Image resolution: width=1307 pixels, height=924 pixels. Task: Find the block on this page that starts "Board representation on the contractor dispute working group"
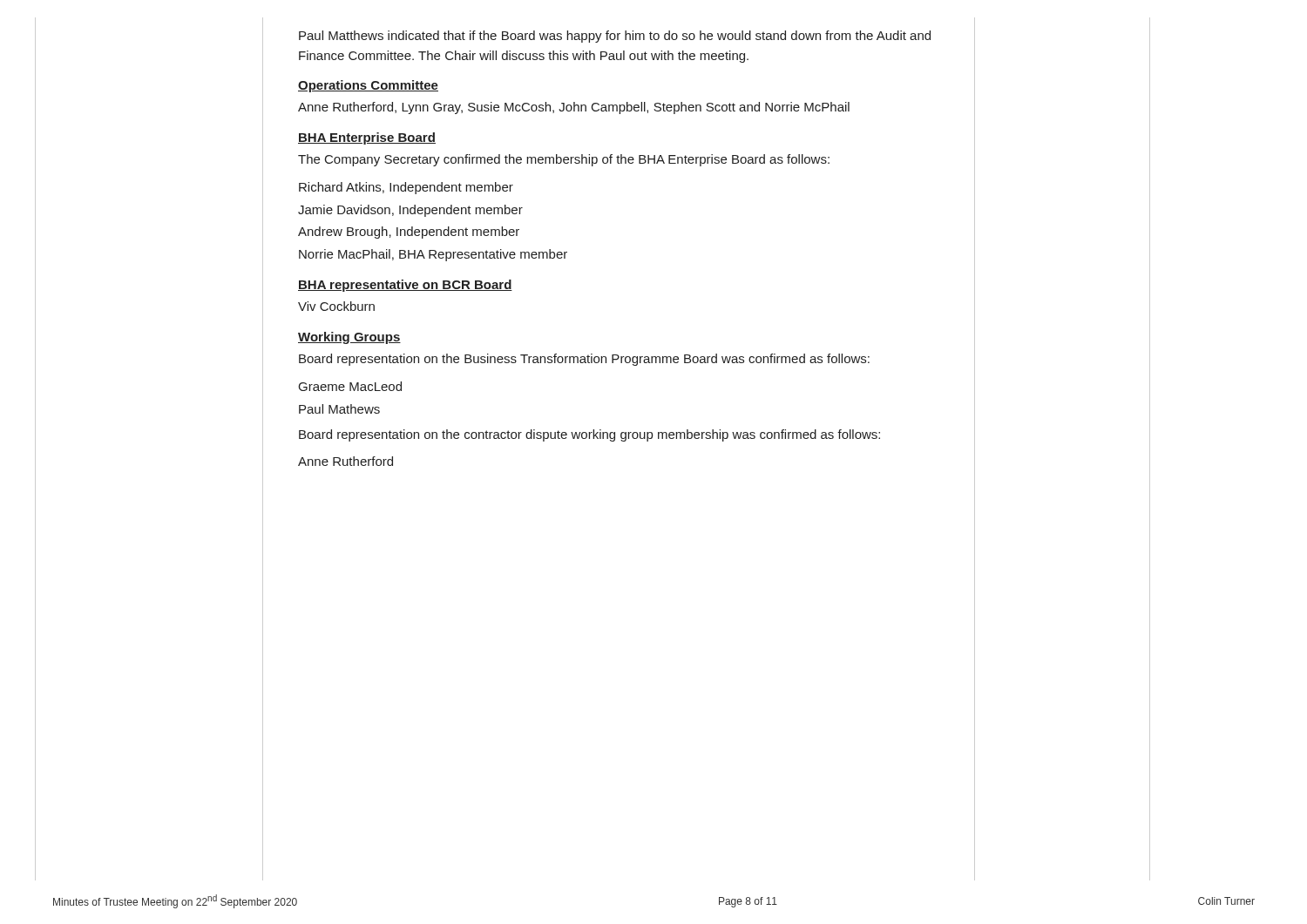[590, 434]
